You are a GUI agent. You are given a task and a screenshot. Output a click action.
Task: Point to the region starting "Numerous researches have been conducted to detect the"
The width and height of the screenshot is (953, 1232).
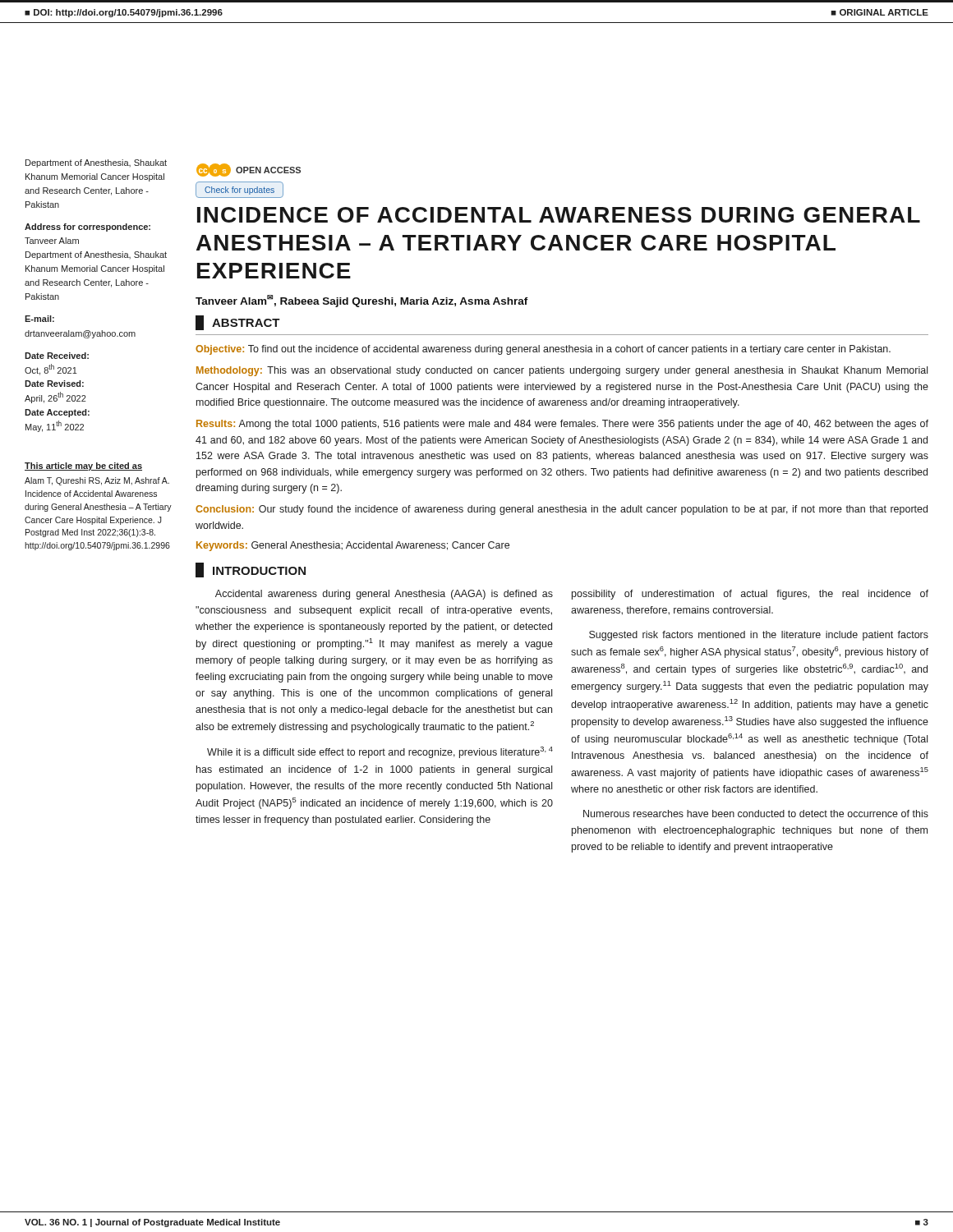[x=750, y=830]
